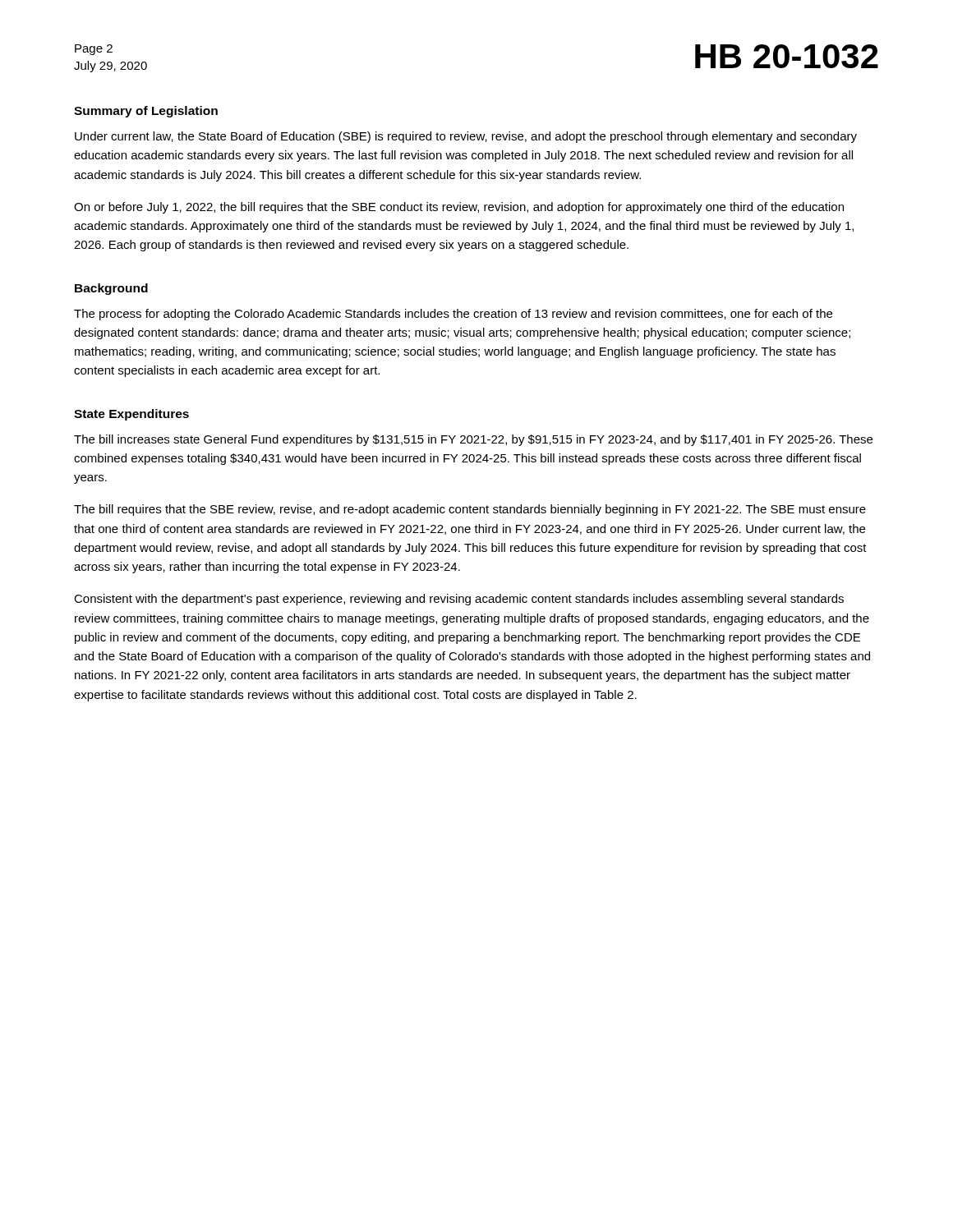953x1232 pixels.
Task: Click on the section header that says "State Expenditures"
Action: [x=132, y=413]
